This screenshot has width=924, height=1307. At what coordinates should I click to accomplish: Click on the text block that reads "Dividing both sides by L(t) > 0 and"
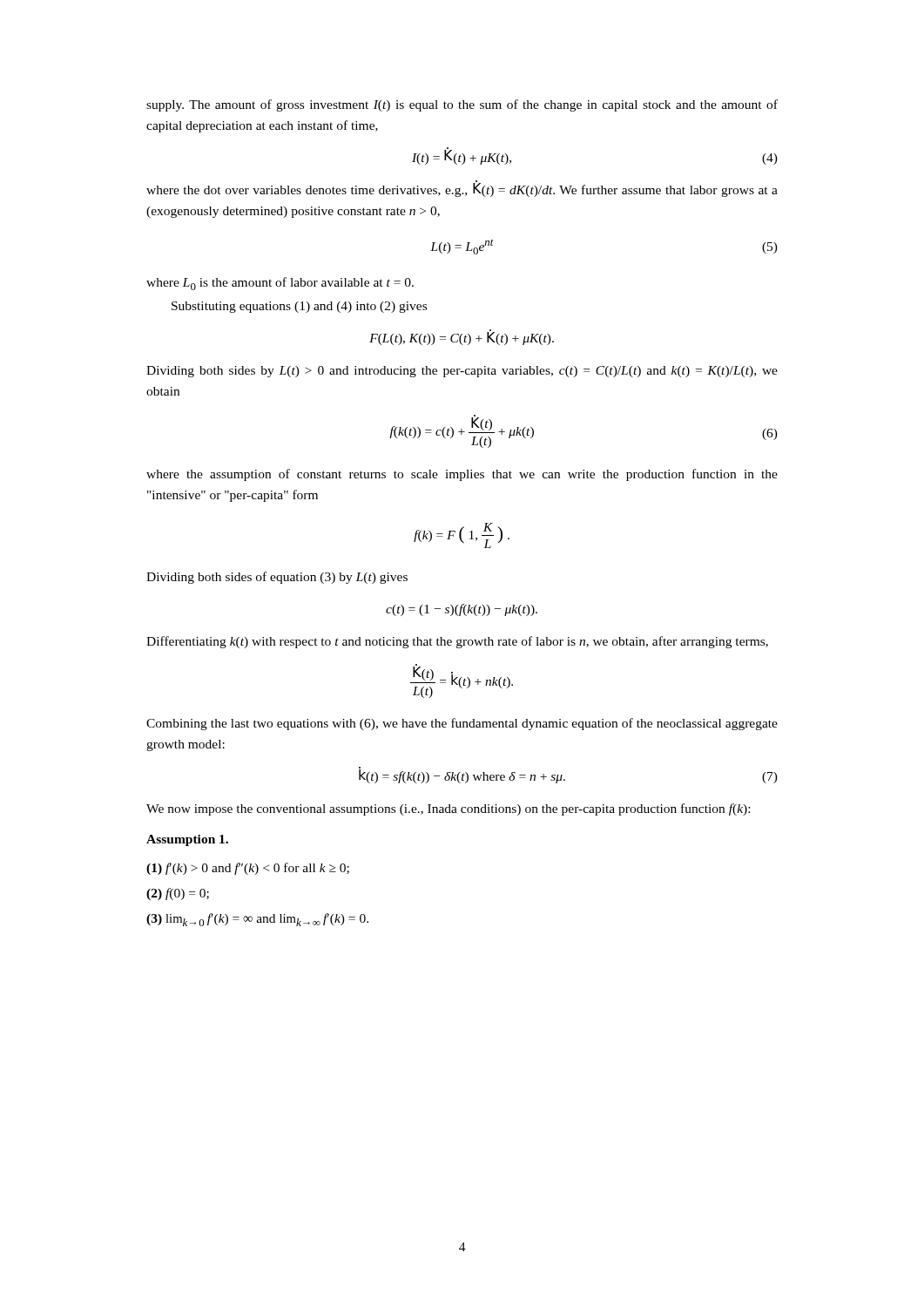pyautogui.click(x=462, y=381)
